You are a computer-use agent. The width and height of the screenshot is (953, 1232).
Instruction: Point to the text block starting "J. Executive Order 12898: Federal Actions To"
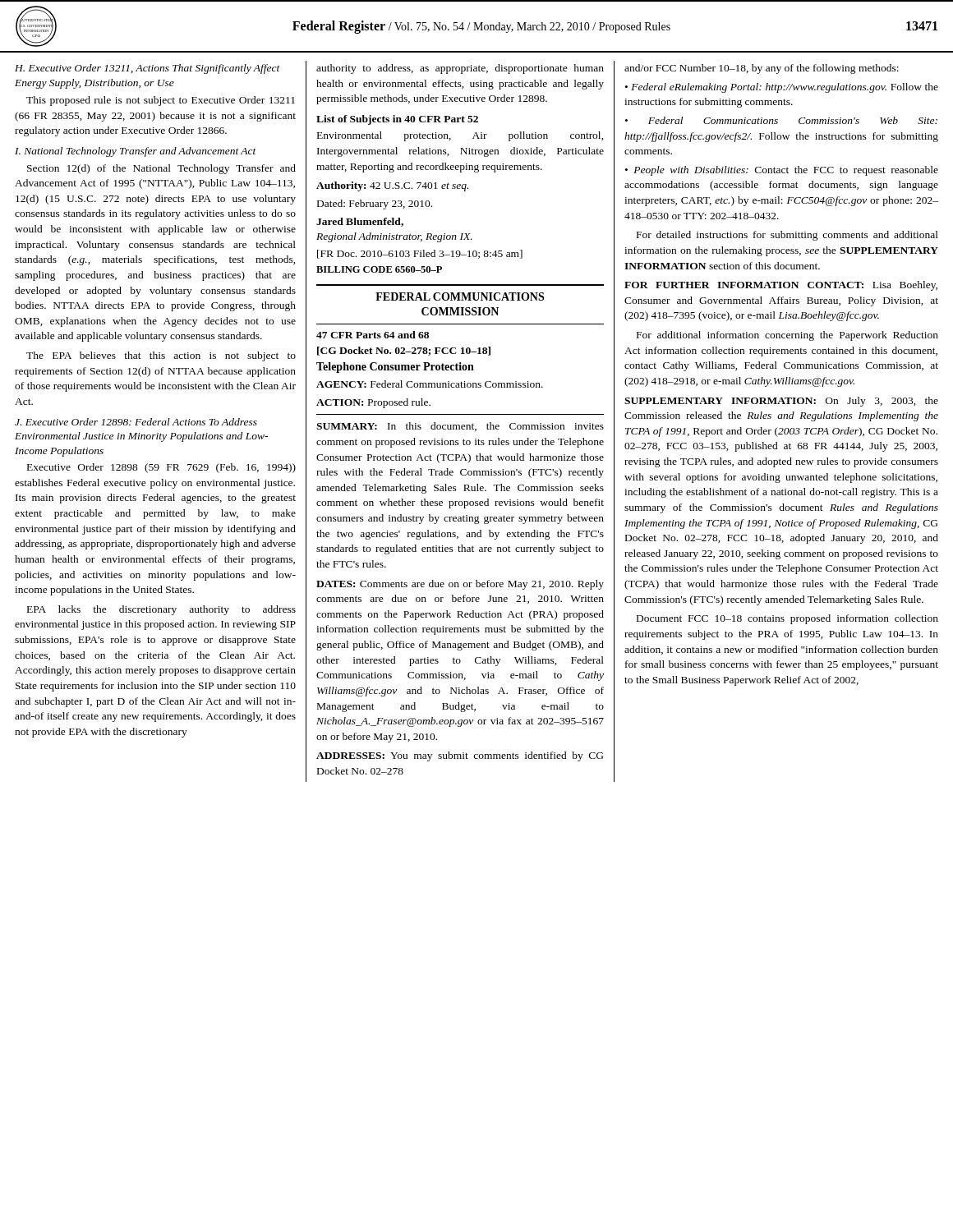pyautogui.click(x=142, y=436)
